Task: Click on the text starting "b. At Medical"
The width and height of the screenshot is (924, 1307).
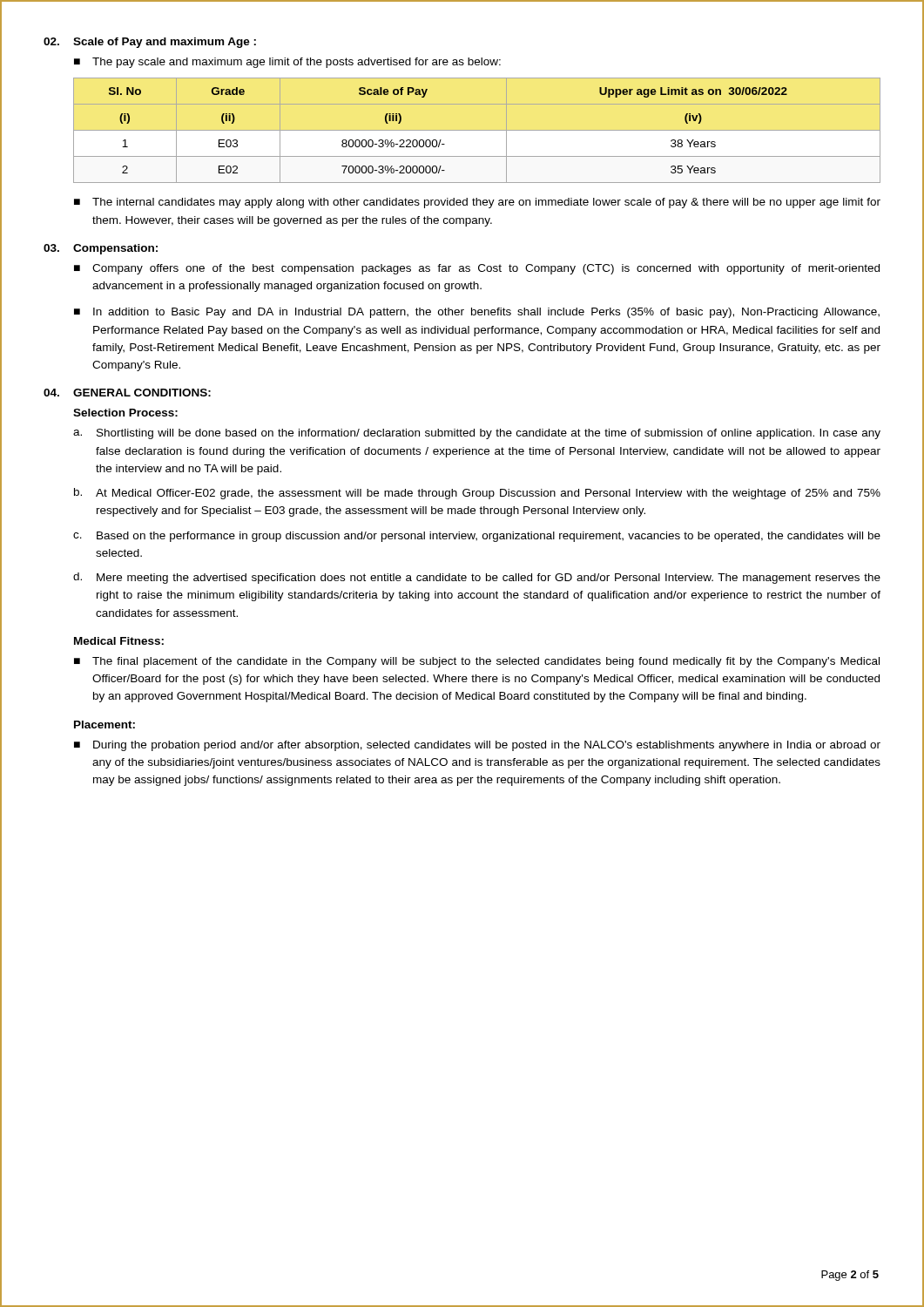Action: pos(477,502)
